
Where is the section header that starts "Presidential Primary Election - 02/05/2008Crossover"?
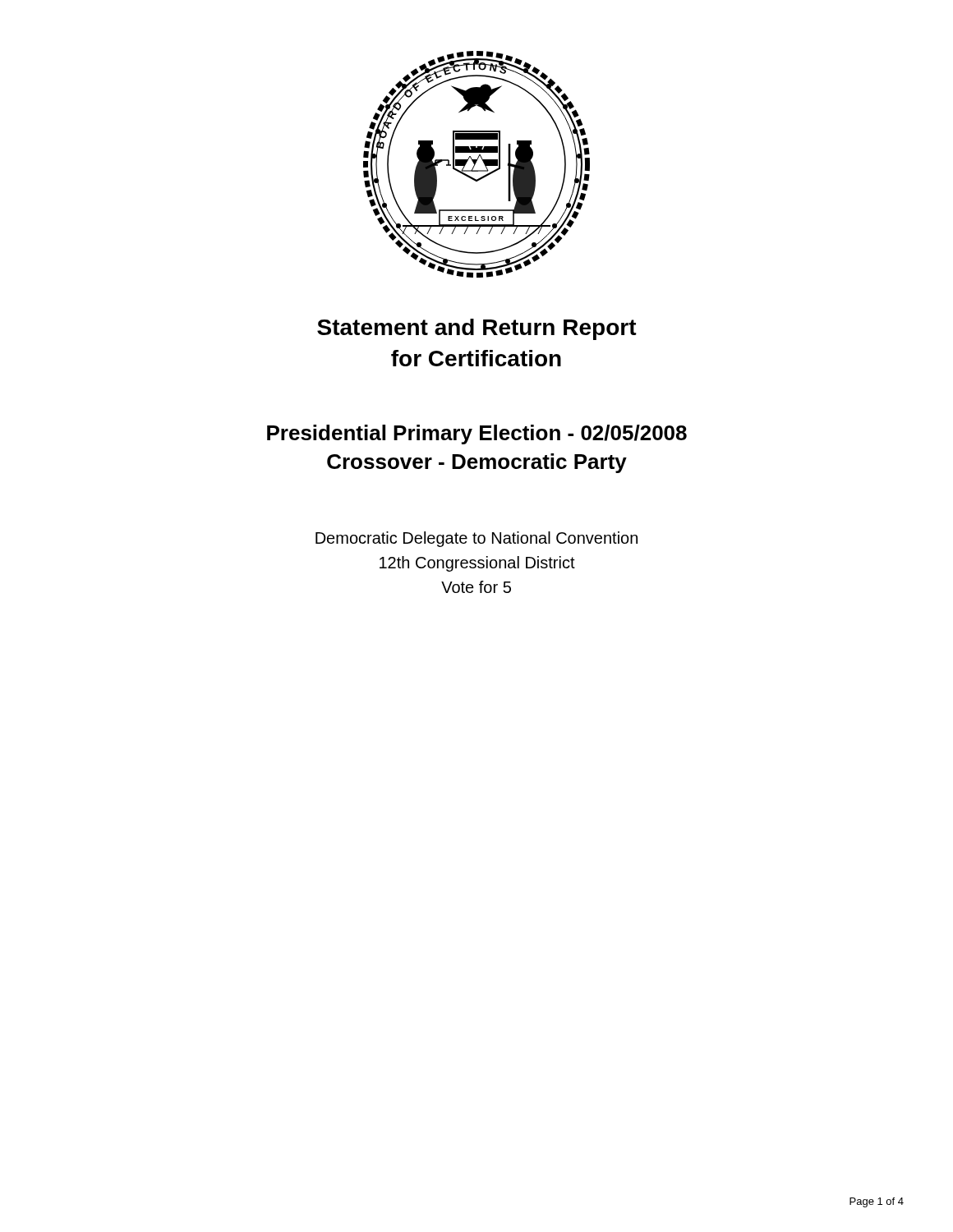(476, 448)
